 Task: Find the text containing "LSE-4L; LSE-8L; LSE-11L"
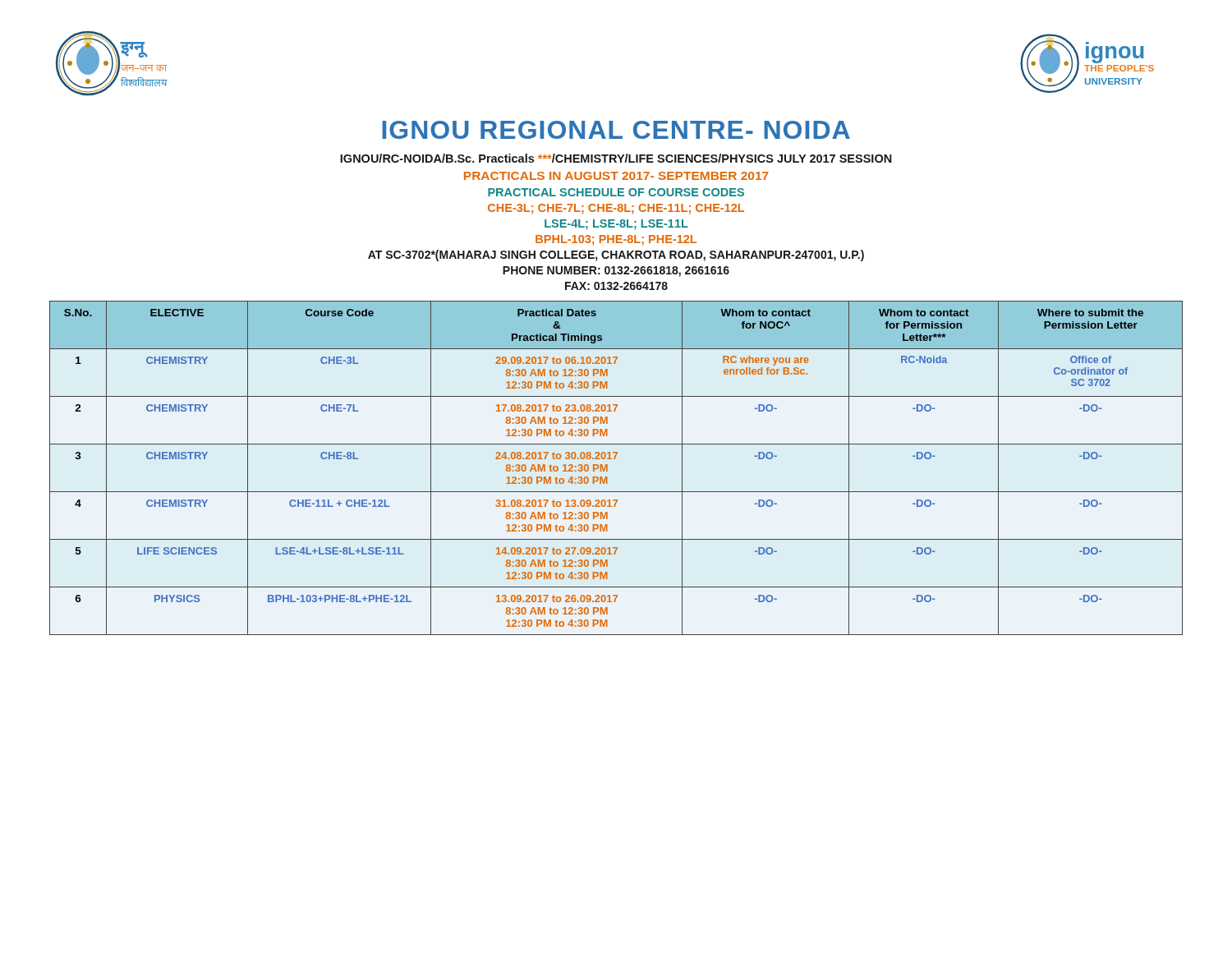616,223
